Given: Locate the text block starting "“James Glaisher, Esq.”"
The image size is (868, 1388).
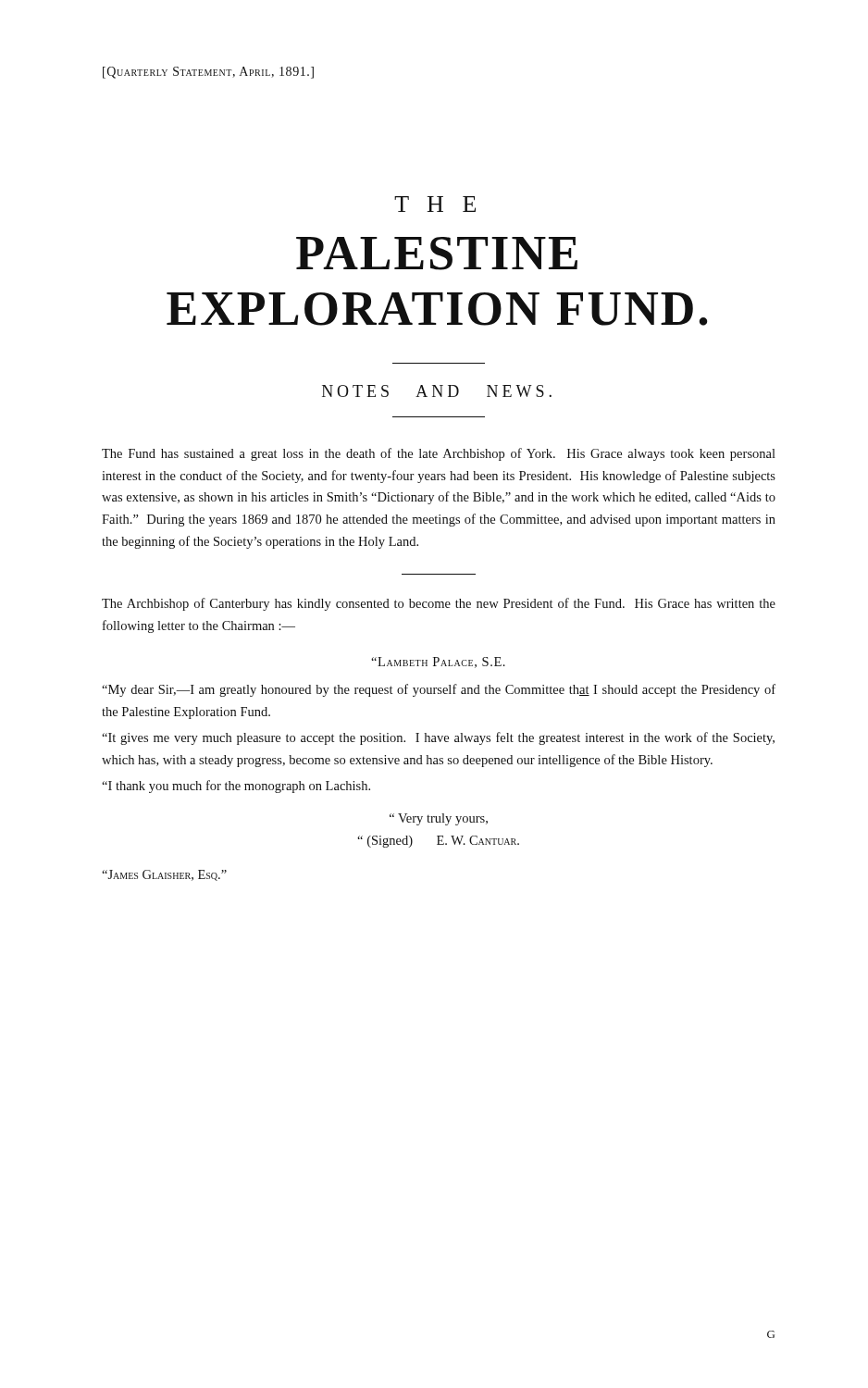Looking at the screenshot, I should pyautogui.click(x=164, y=874).
